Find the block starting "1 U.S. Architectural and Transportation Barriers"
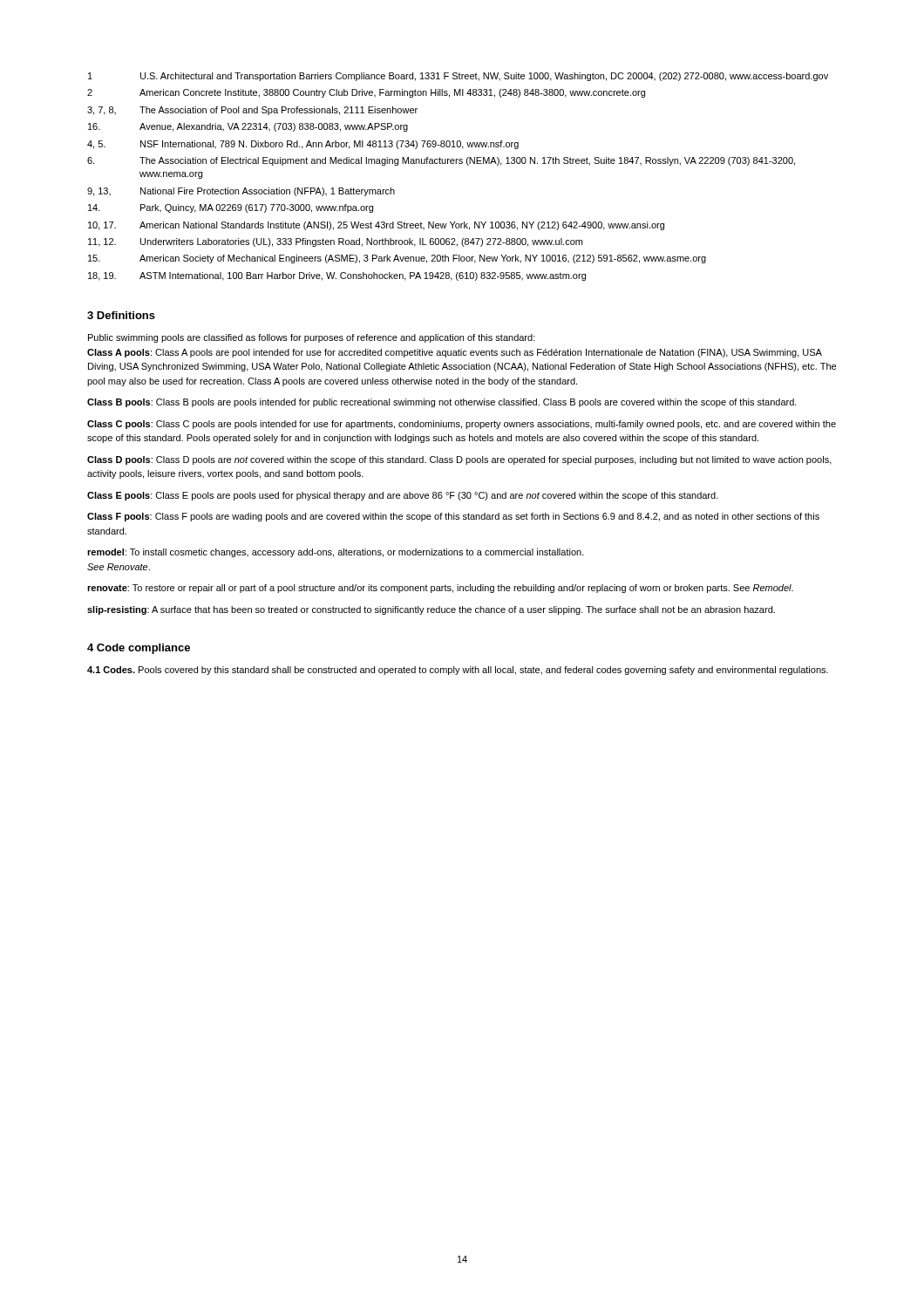Image resolution: width=924 pixels, height=1308 pixels. (x=462, y=76)
